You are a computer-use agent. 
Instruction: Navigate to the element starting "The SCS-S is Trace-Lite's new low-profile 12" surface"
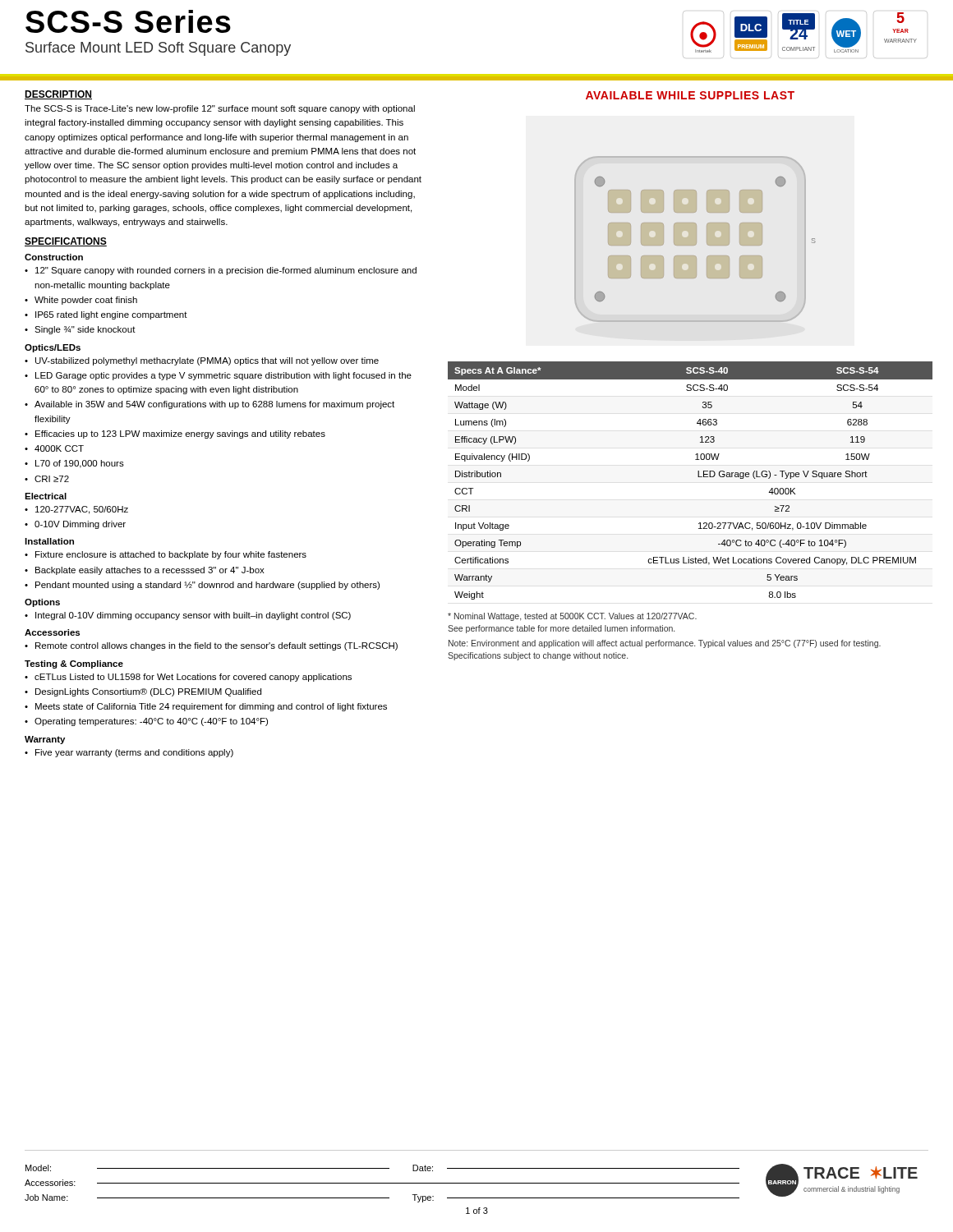pos(223,165)
